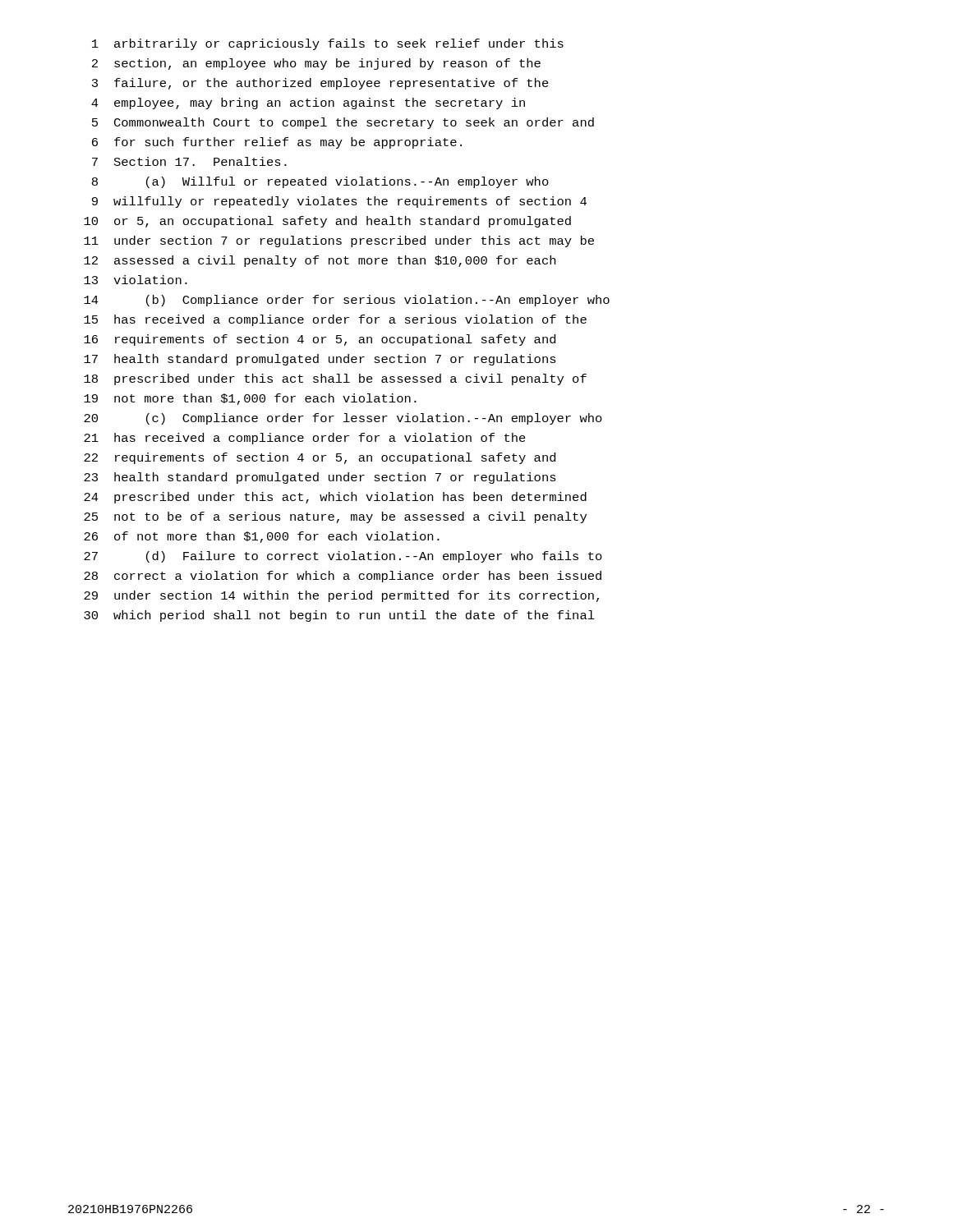
Task: Where is the passage that starts "19 not more than $1,000 for each"?
Action: pyautogui.click(x=250, y=399)
